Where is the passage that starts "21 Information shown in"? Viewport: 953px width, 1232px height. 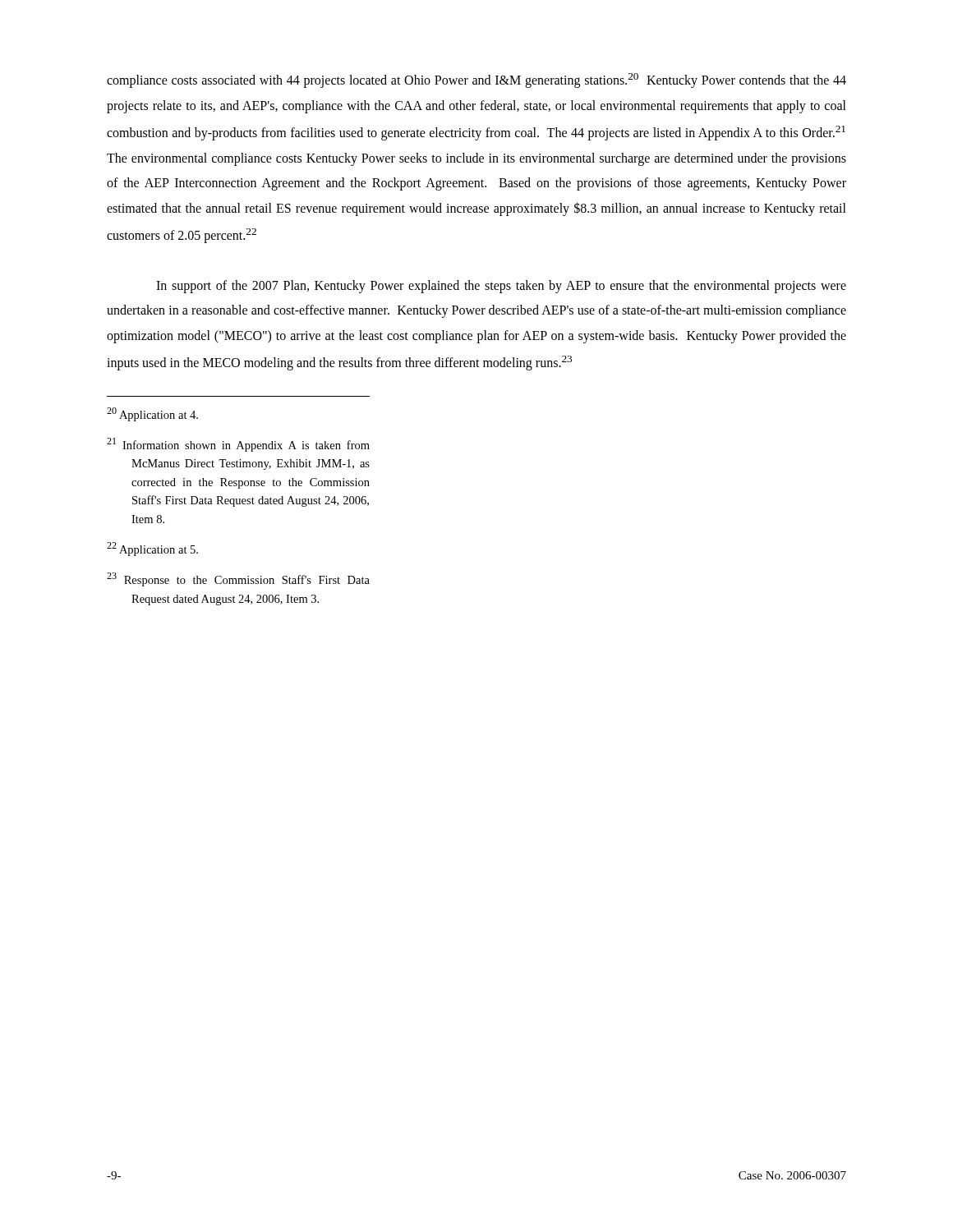(x=238, y=480)
